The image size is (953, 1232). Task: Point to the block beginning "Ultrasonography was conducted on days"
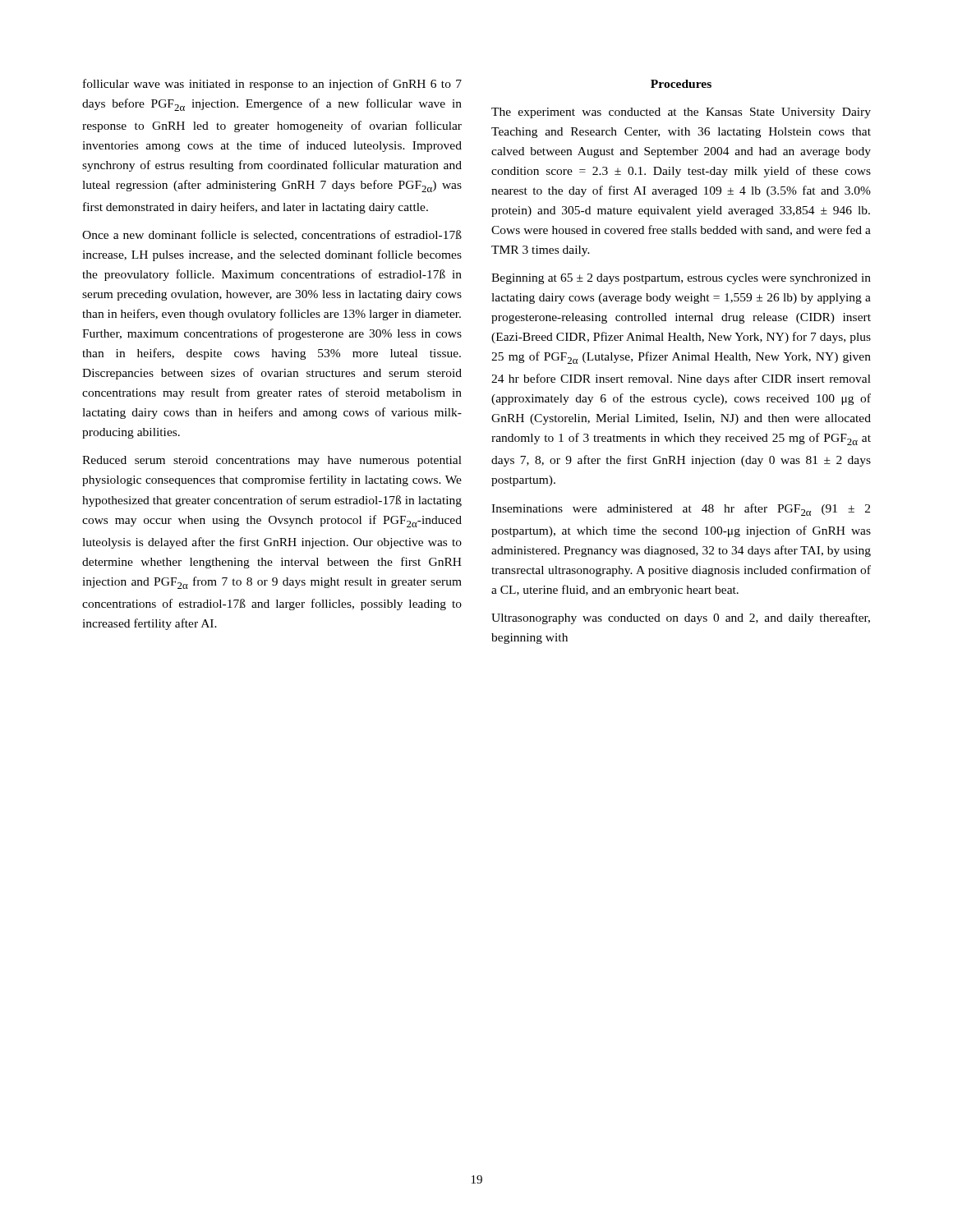[x=681, y=627]
